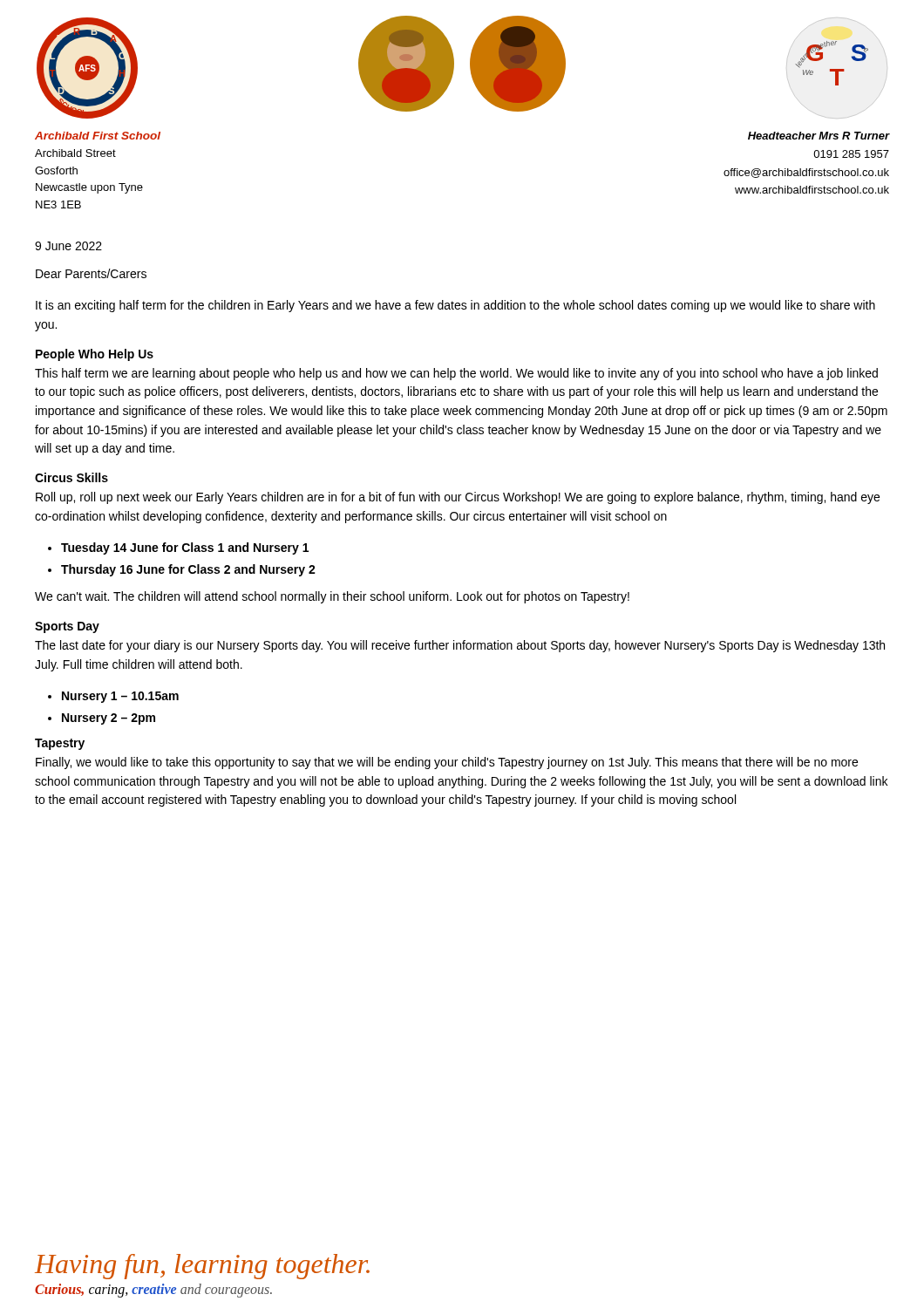
Task: Select the section header that says "People Who Help Us"
Action: [x=94, y=354]
